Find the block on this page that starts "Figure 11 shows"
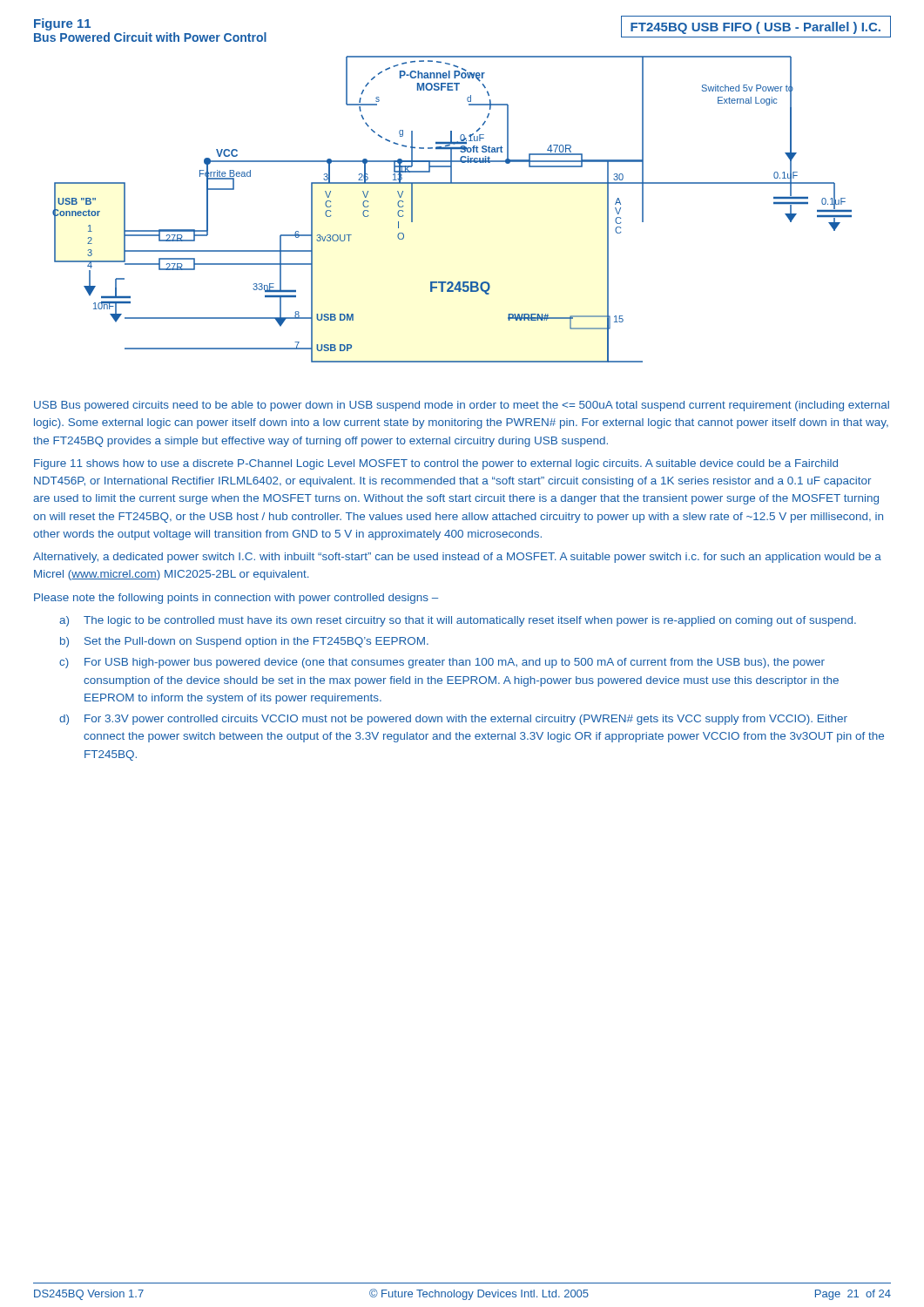The image size is (924, 1307). point(459,498)
